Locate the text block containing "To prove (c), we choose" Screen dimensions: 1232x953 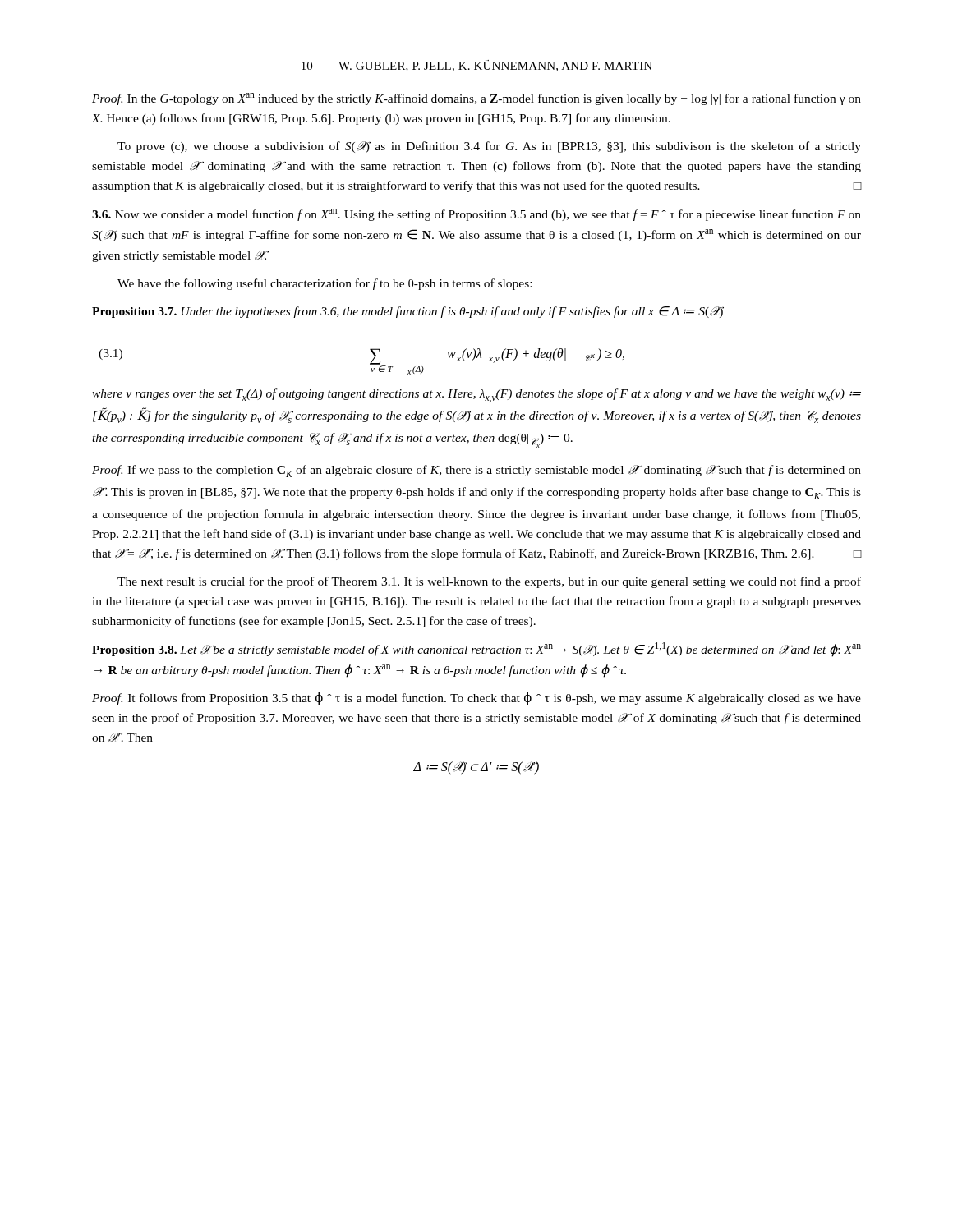tap(476, 166)
